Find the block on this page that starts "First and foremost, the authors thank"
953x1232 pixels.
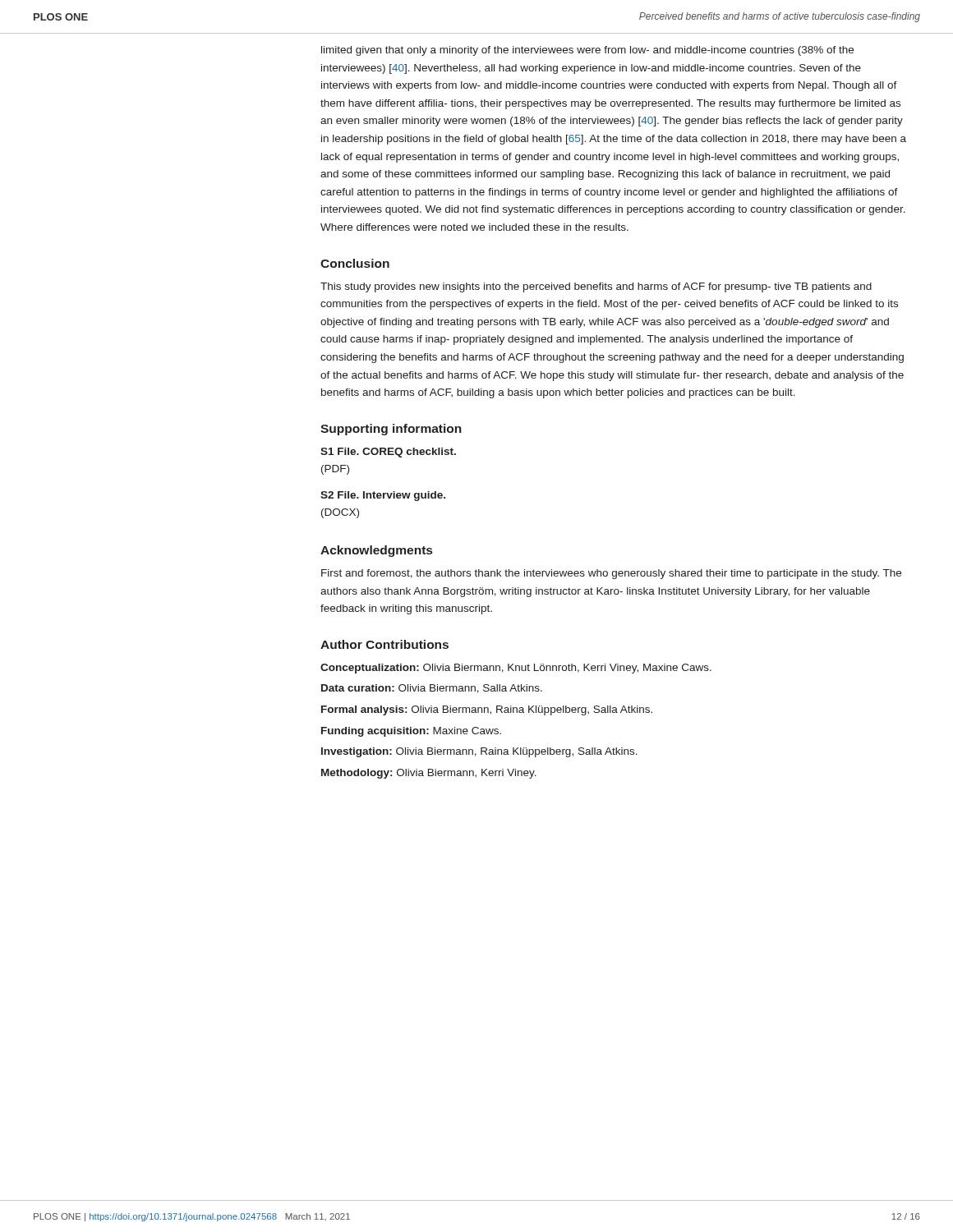tap(611, 591)
